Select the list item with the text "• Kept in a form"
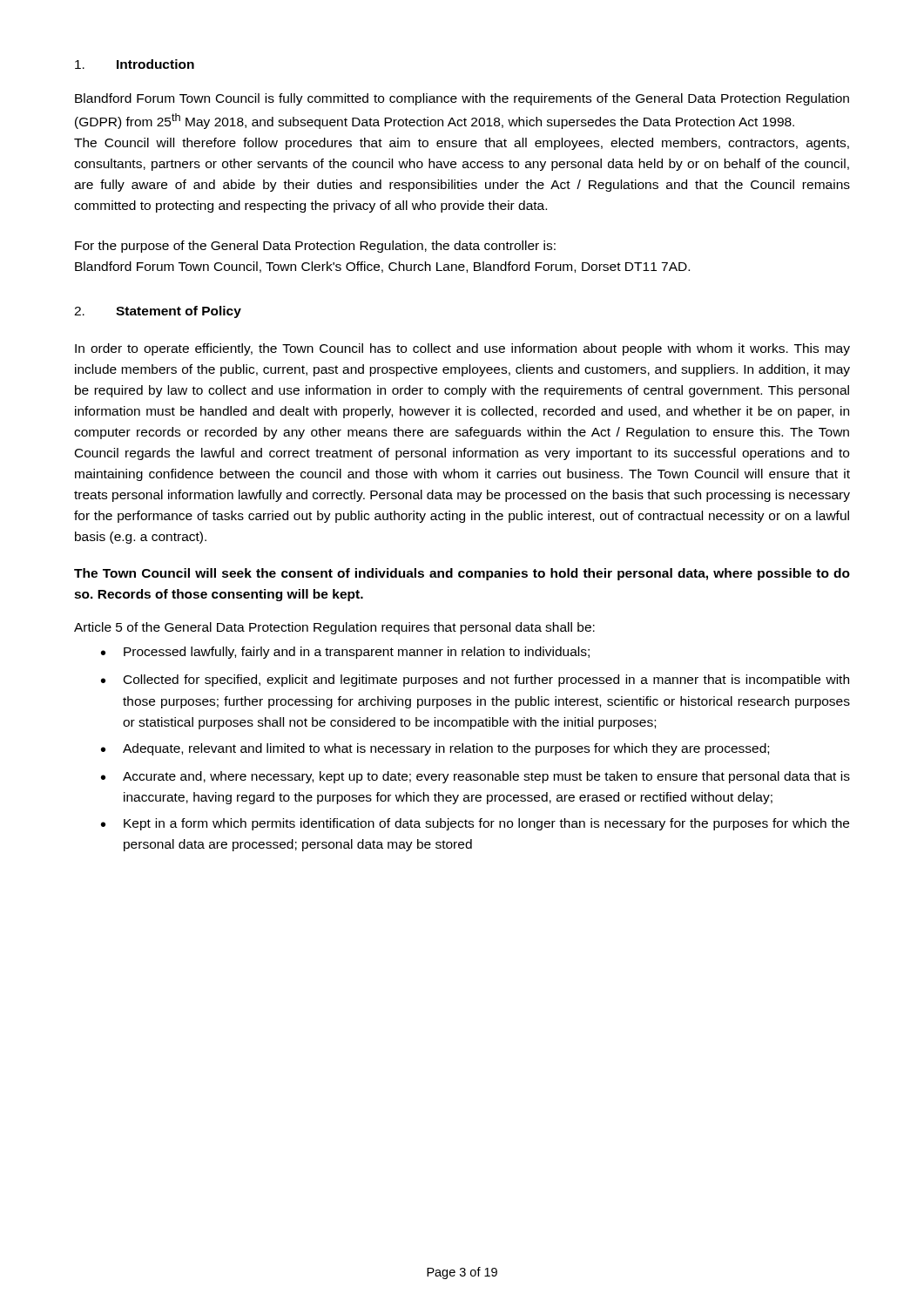The height and width of the screenshot is (1307, 924). [475, 833]
